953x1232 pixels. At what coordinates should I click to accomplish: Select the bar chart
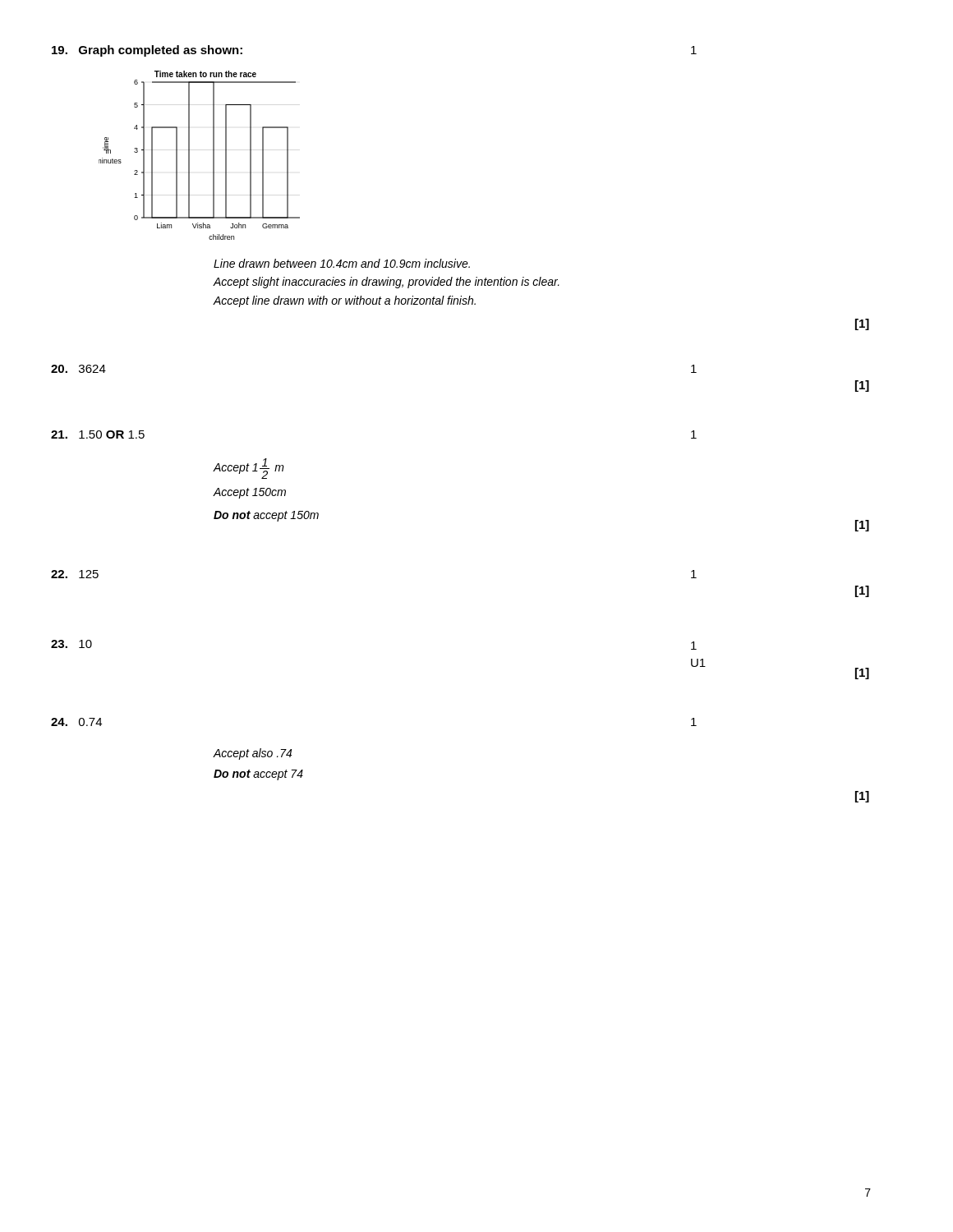click(x=205, y=156)
